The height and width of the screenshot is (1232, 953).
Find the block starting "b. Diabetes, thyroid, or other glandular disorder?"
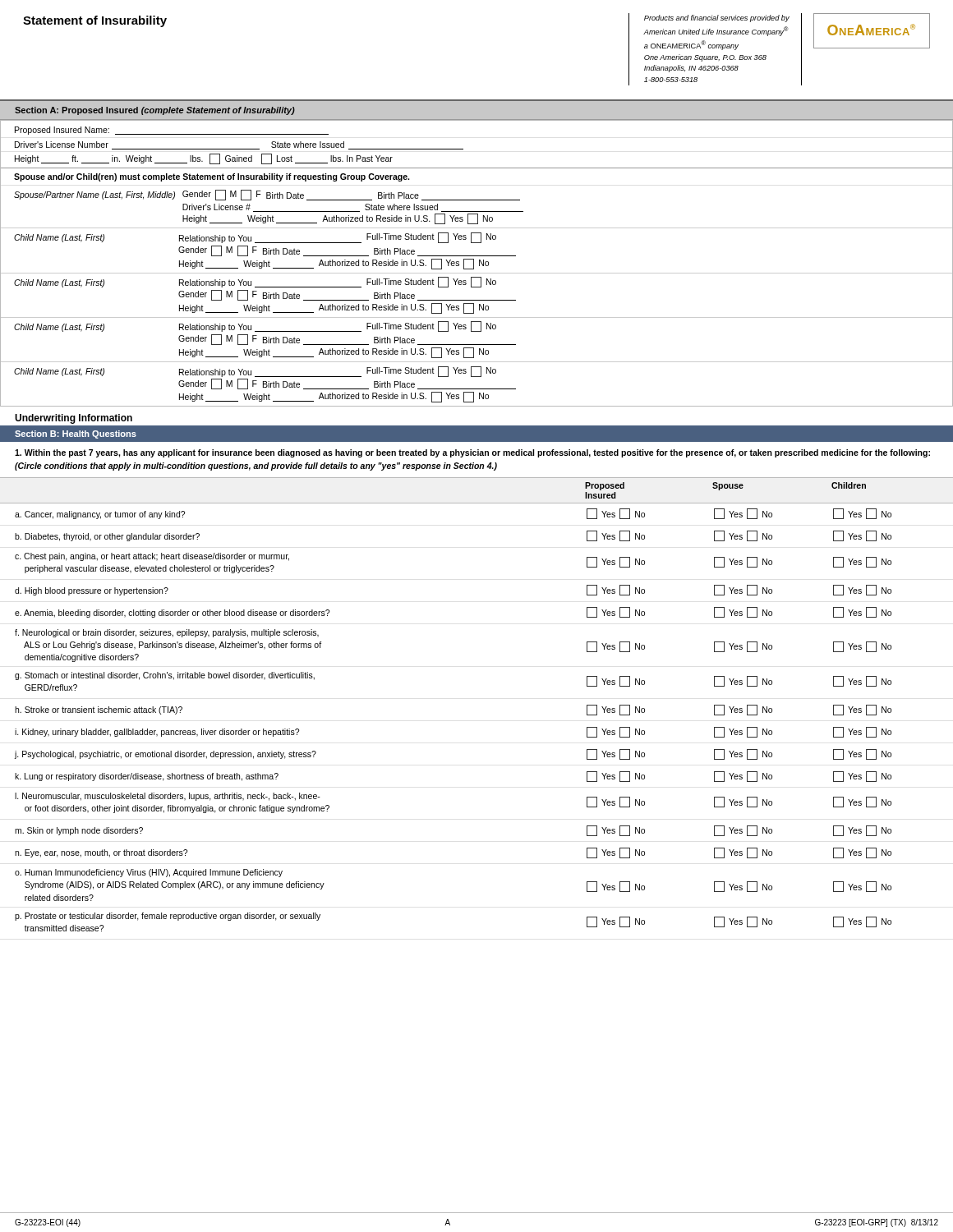(101, 536)
